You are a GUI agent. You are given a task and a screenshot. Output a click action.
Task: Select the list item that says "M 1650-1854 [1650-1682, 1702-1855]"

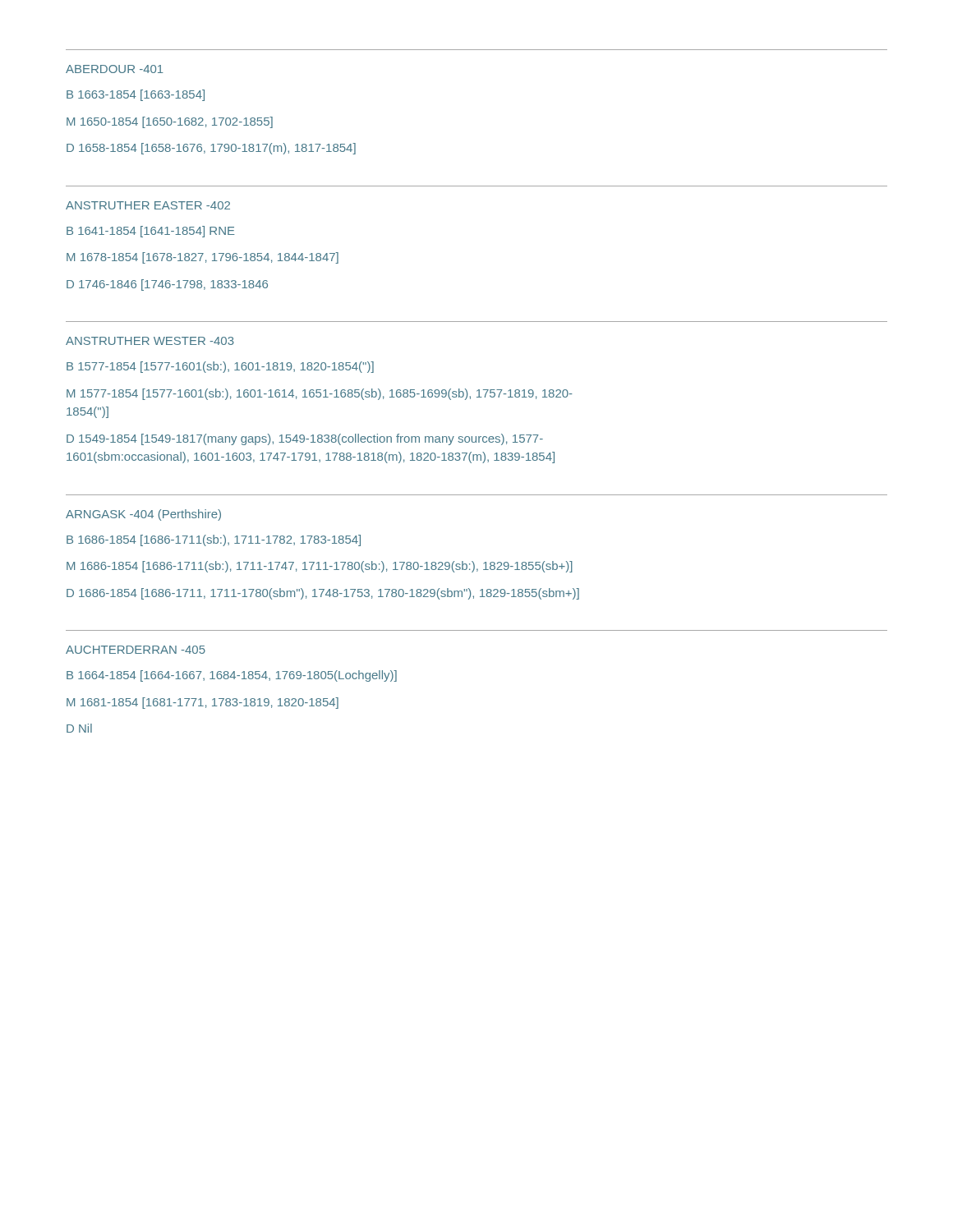170,121
